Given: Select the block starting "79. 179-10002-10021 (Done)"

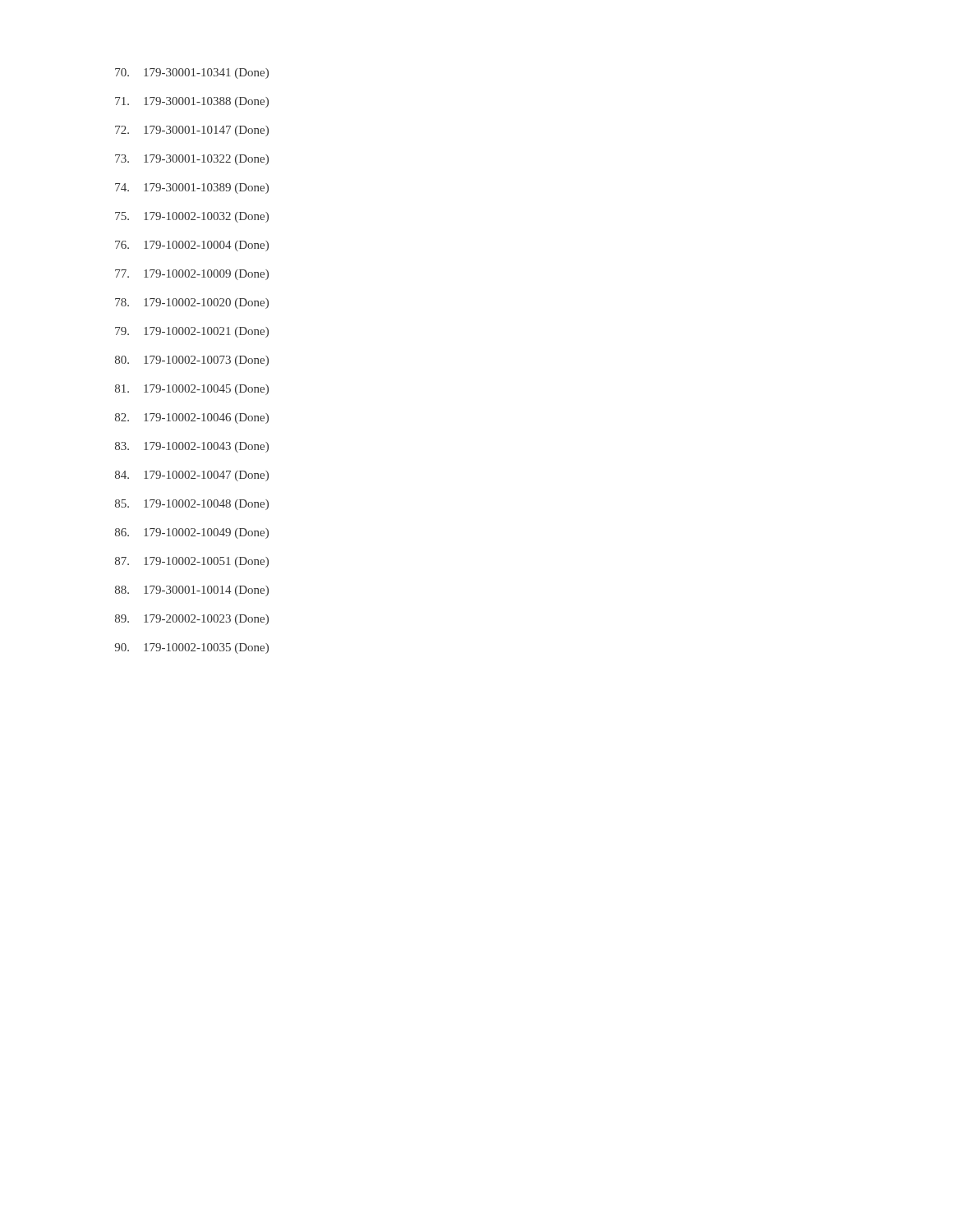Looking at the screenshot, I should (180, 331).
